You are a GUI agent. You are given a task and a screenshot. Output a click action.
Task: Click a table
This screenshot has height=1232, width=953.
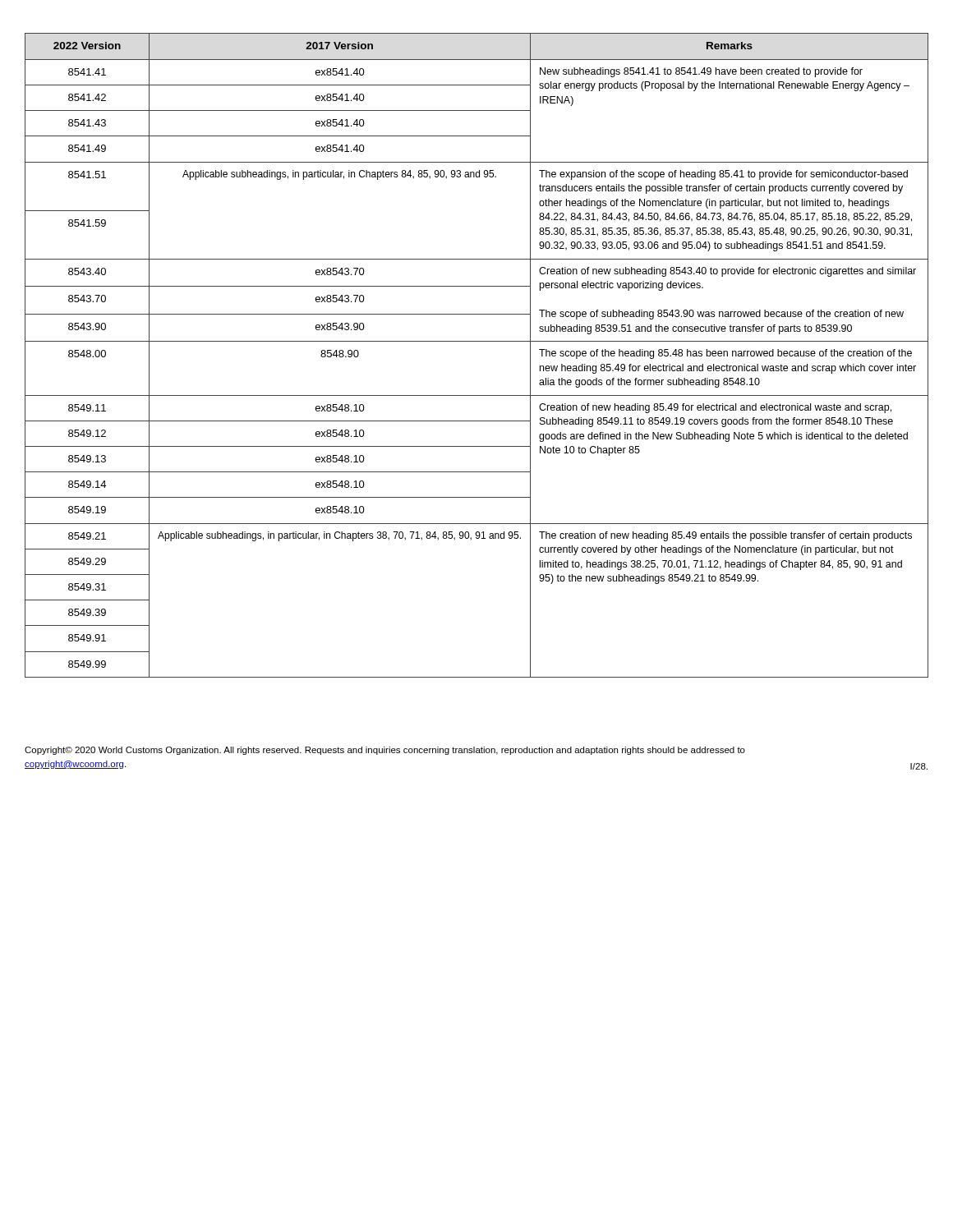coord(476,355)
